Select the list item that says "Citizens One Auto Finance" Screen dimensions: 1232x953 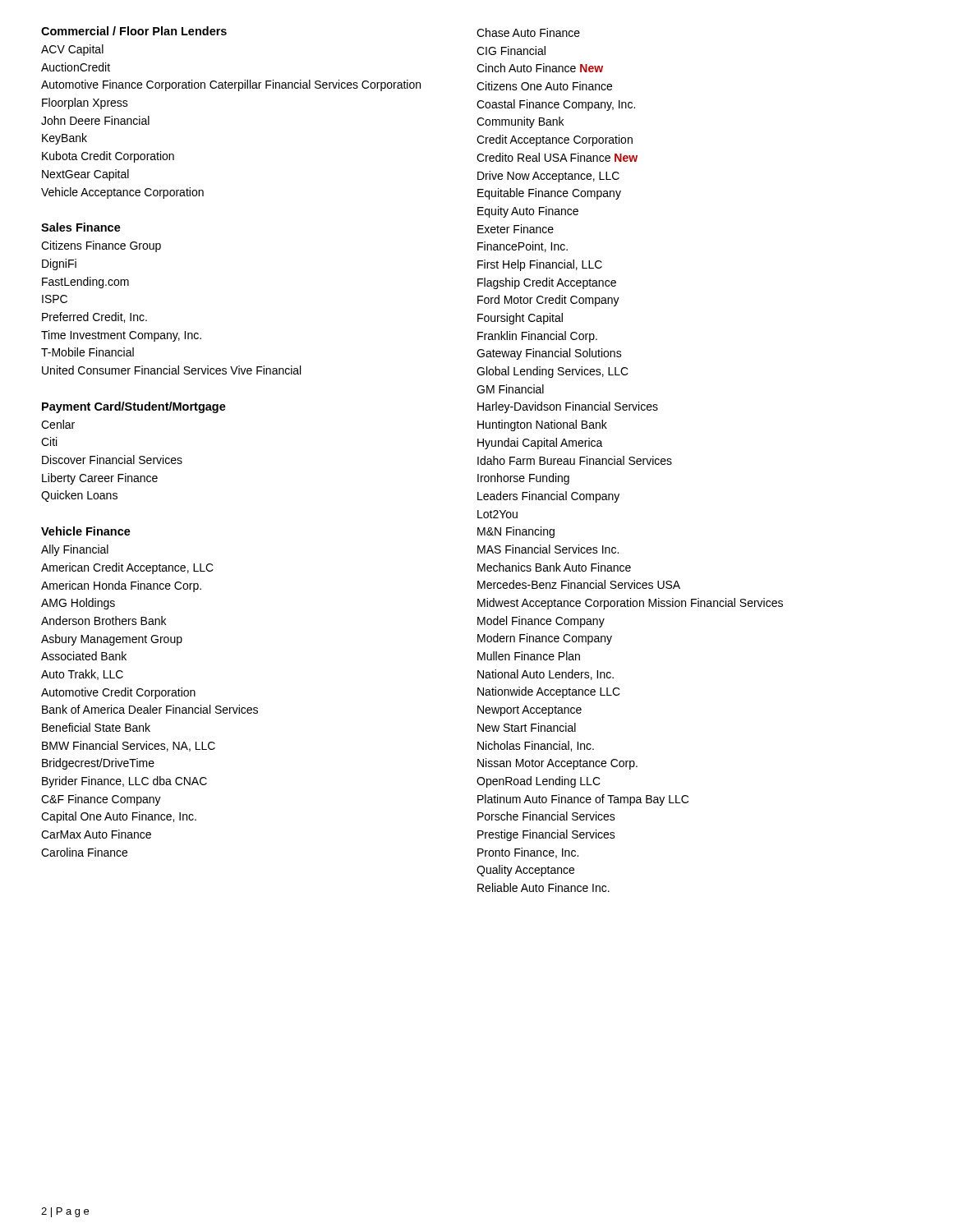[x=545, y=86]
